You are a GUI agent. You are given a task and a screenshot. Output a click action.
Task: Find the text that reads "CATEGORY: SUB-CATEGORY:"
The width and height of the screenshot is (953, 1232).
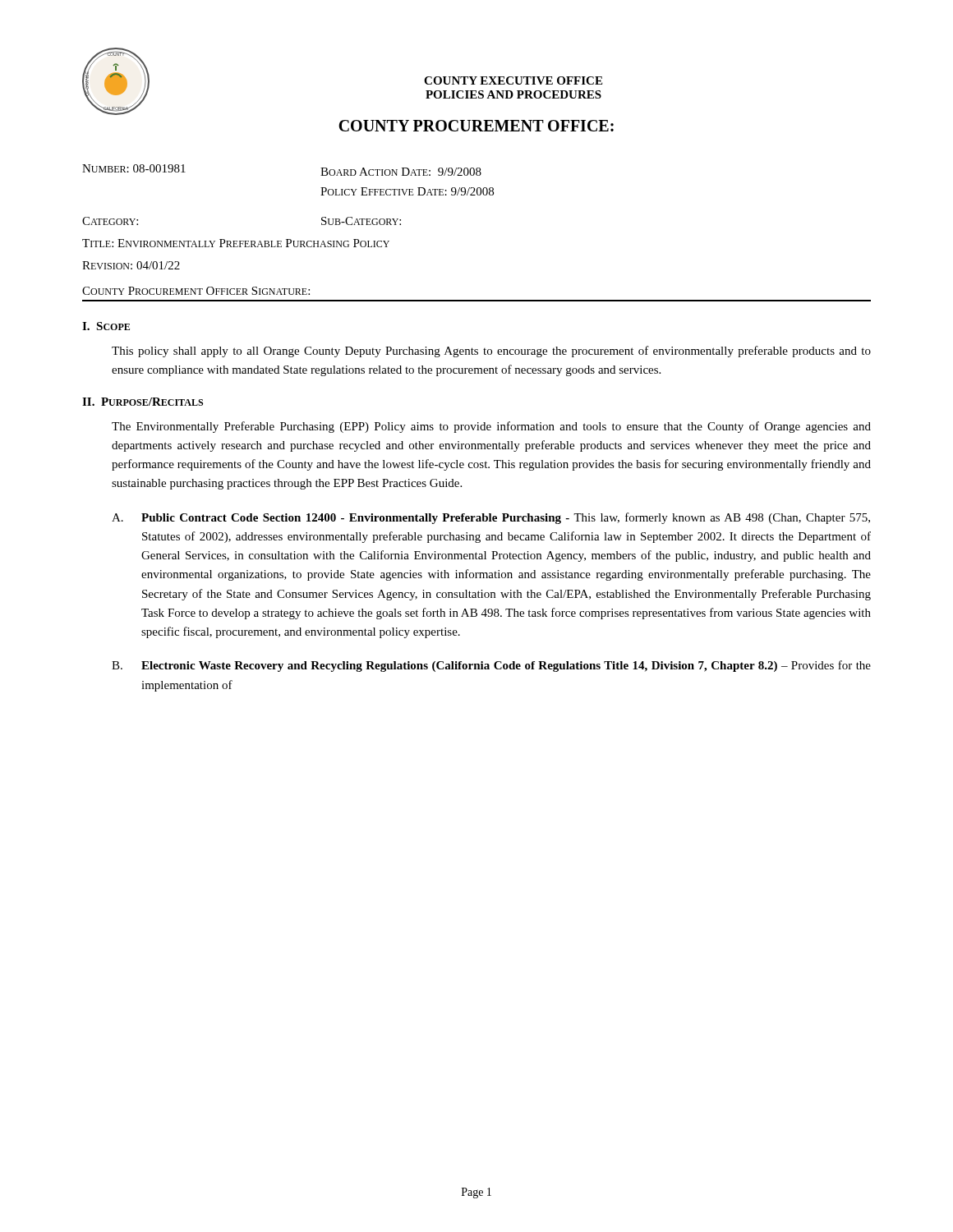pos(102,220)
